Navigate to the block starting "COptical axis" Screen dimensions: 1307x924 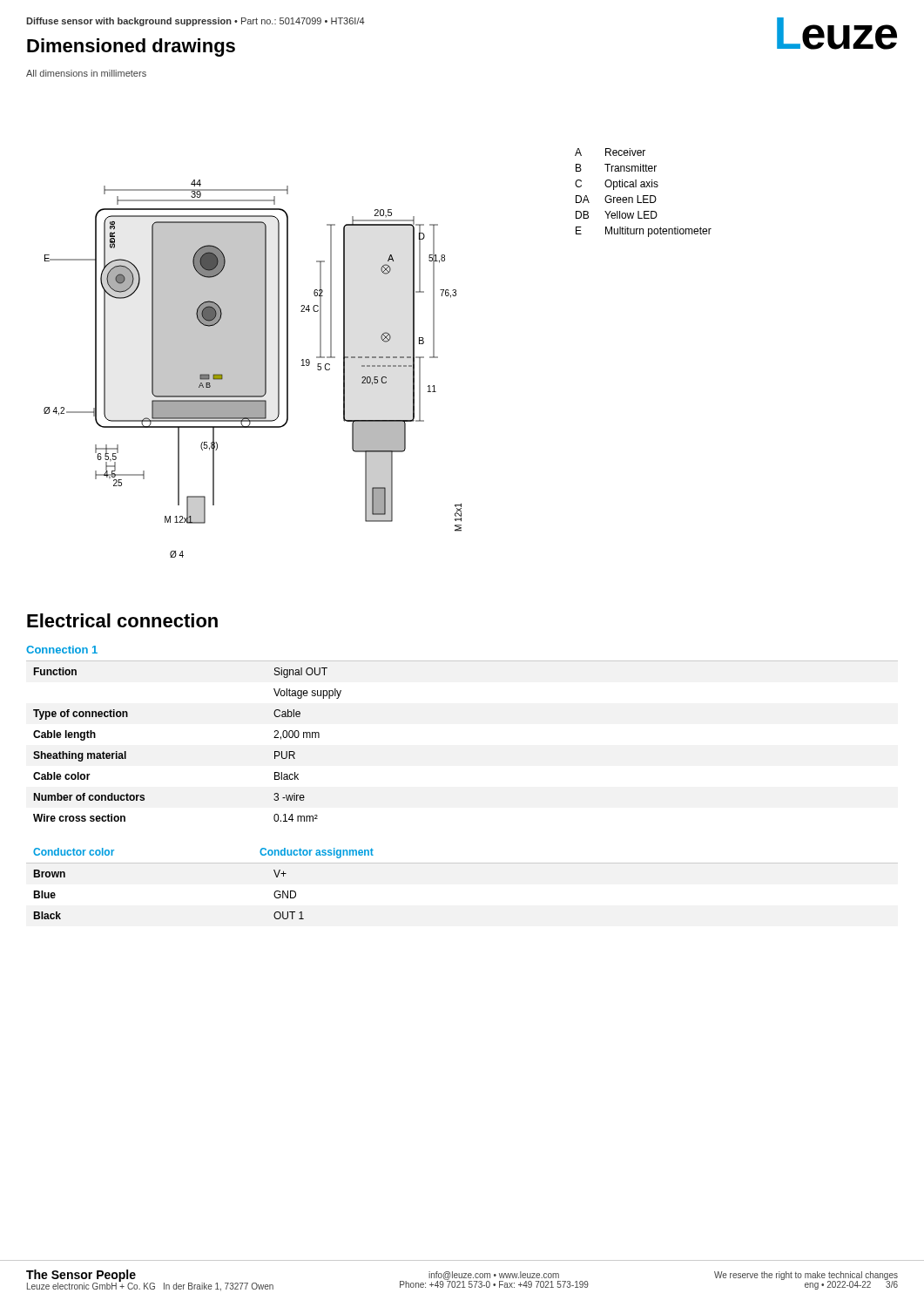617,184
